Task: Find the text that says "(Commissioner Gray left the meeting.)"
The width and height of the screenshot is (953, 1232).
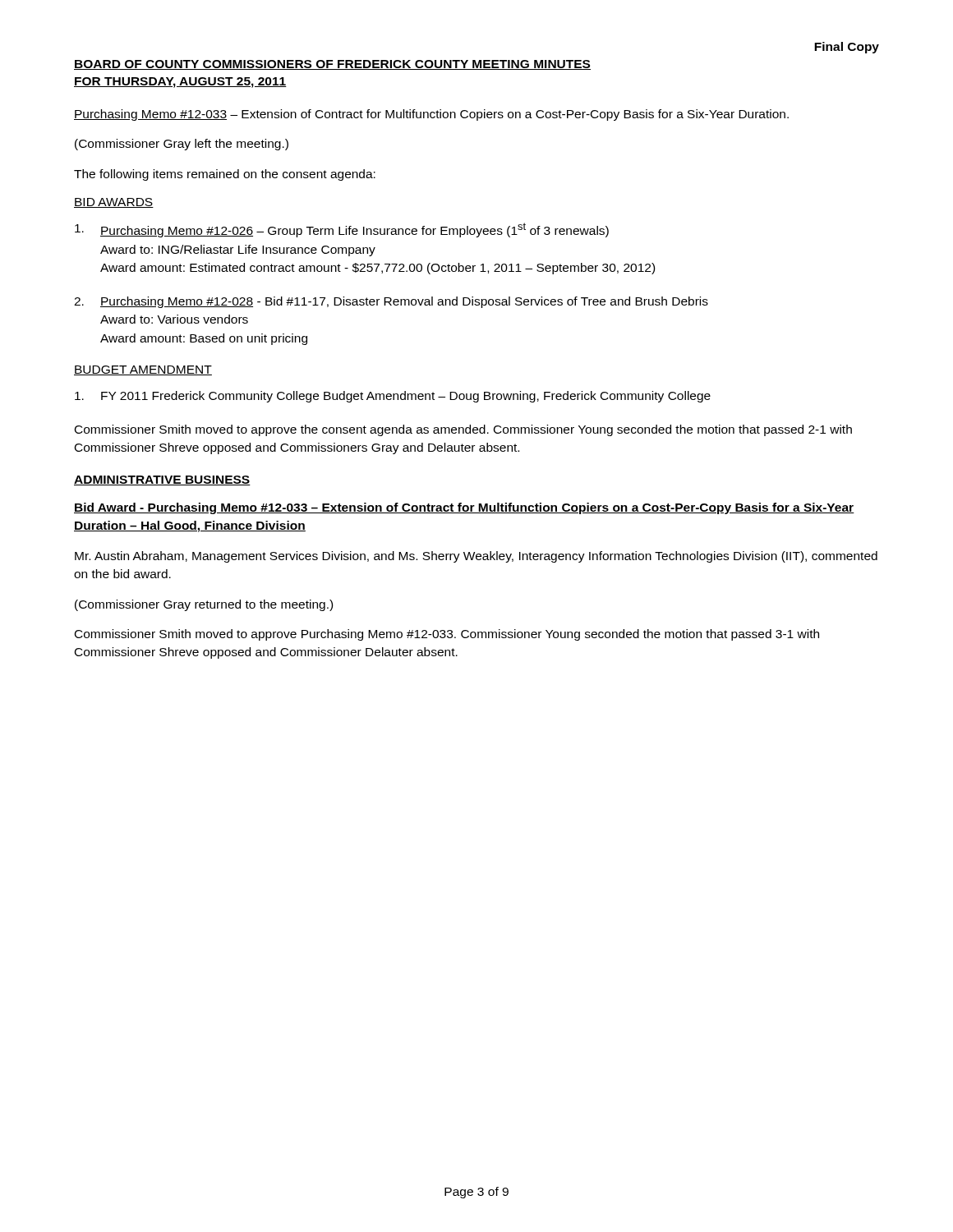Action: [x=181, y=144]
